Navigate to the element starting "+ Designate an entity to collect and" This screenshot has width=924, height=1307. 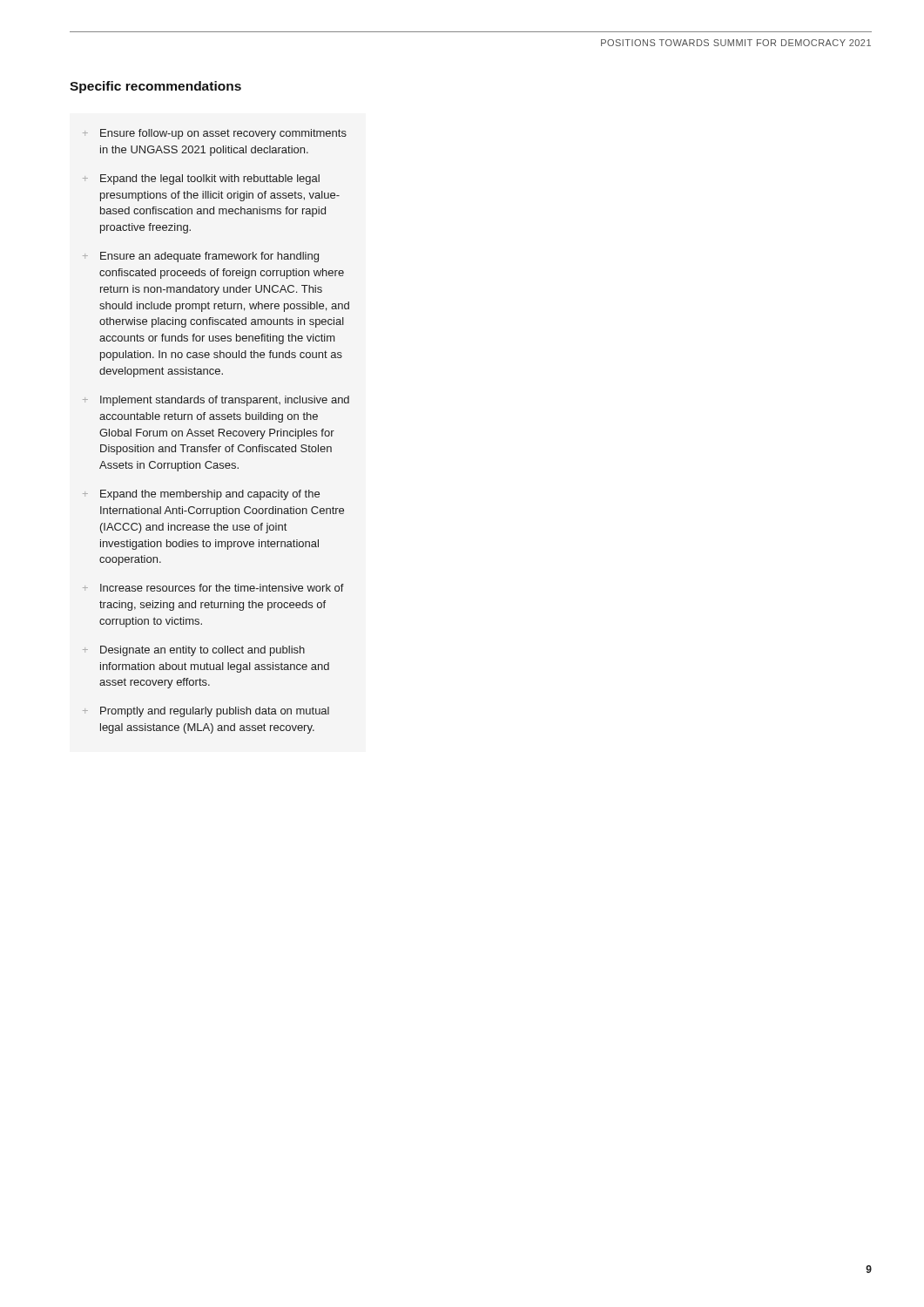(x=216, y=667)
